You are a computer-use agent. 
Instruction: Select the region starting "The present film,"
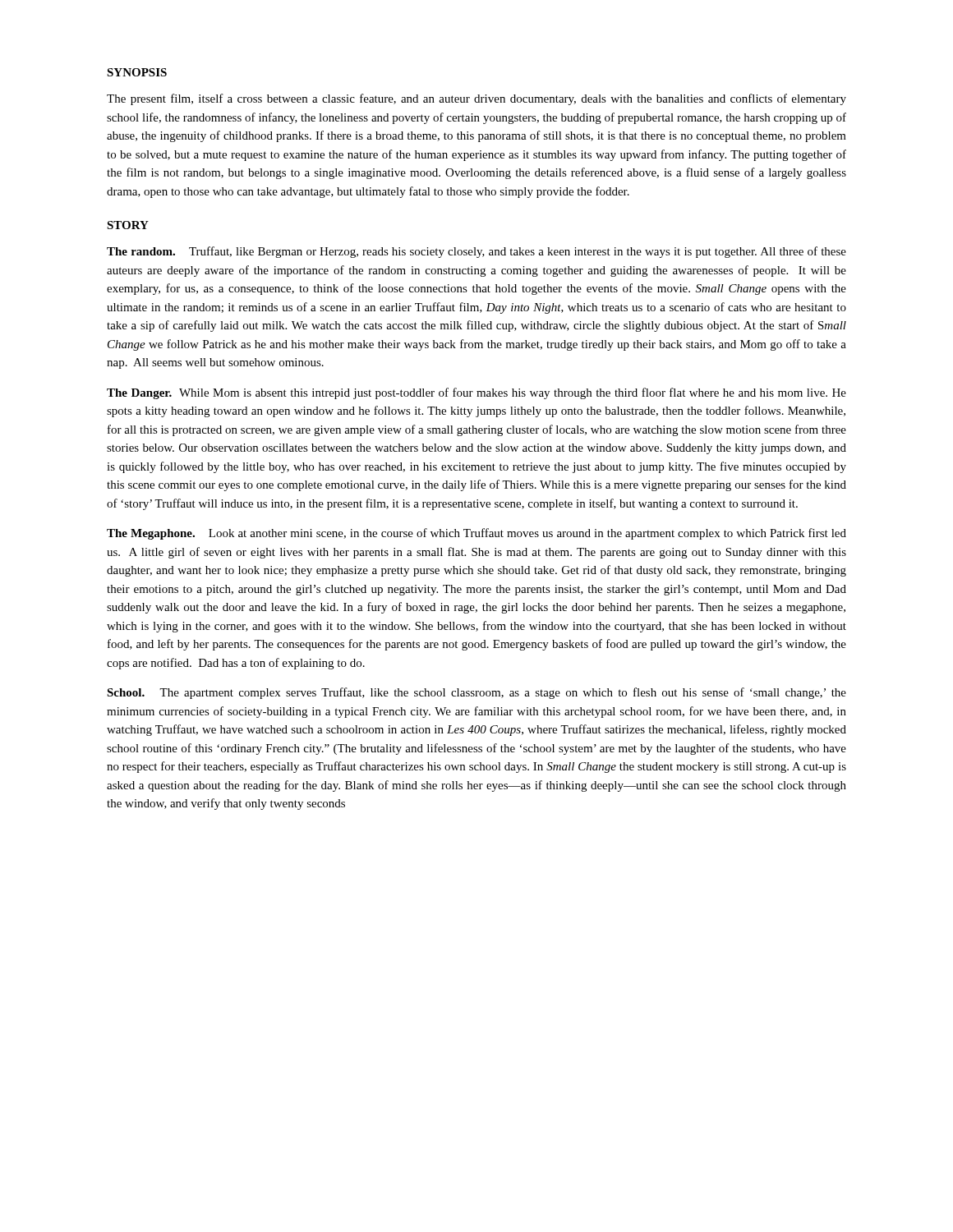coord(476,145)
